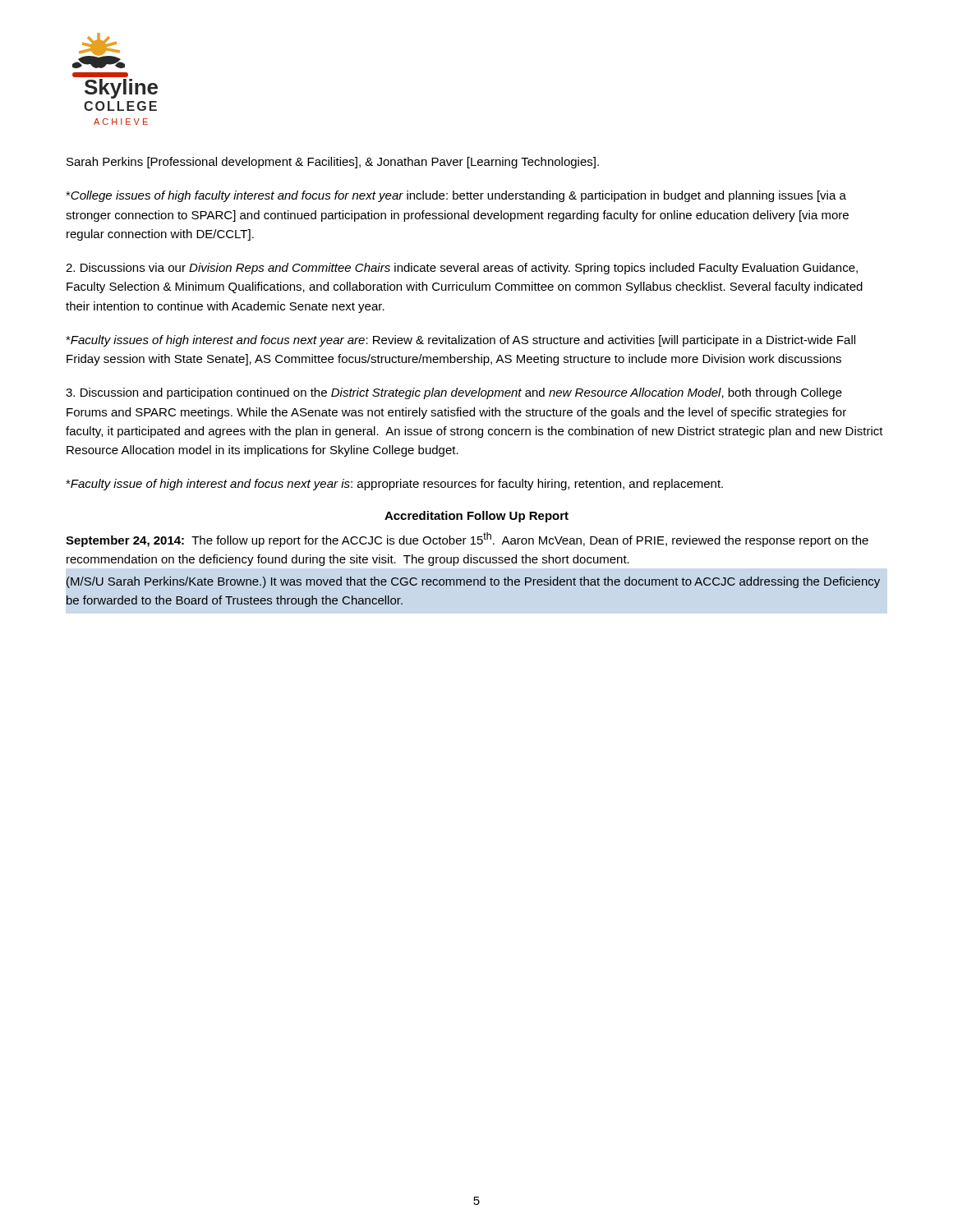Locate the logo
The height and width of the screenshot is (1232, 953).
(476, 79)
